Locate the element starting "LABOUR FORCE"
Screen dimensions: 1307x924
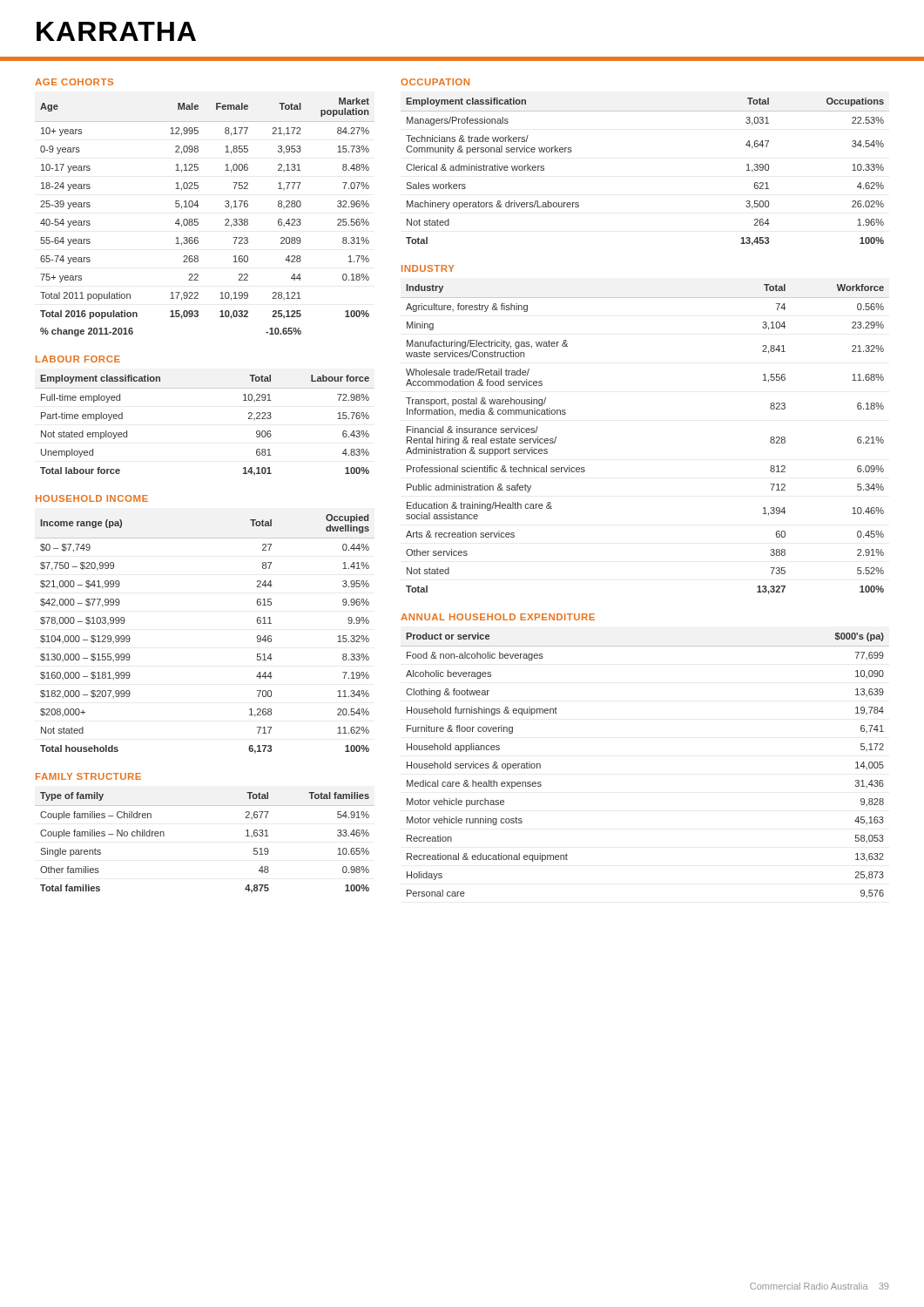(78, 359)
